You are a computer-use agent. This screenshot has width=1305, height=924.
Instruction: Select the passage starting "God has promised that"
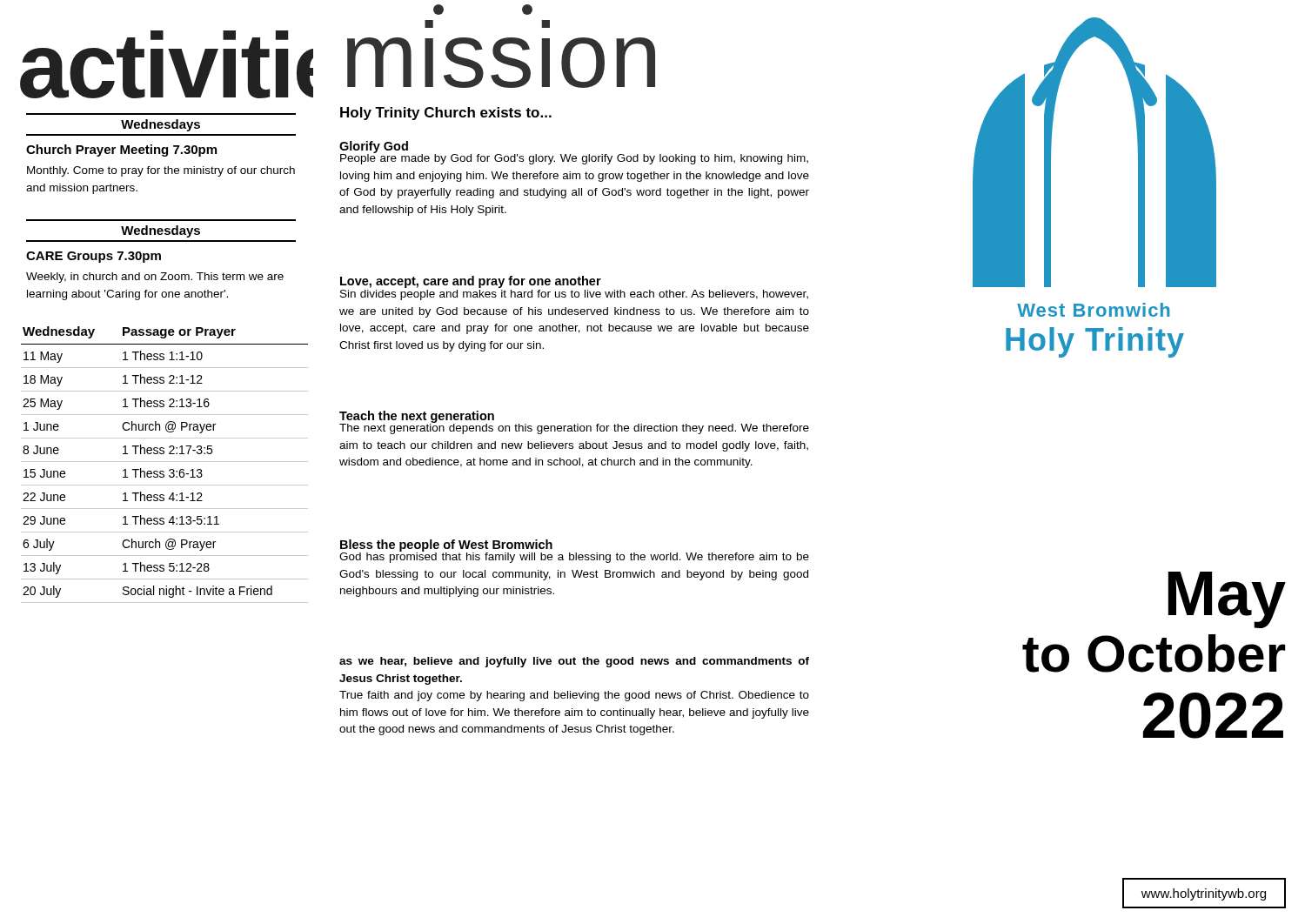tap(574, 574)
